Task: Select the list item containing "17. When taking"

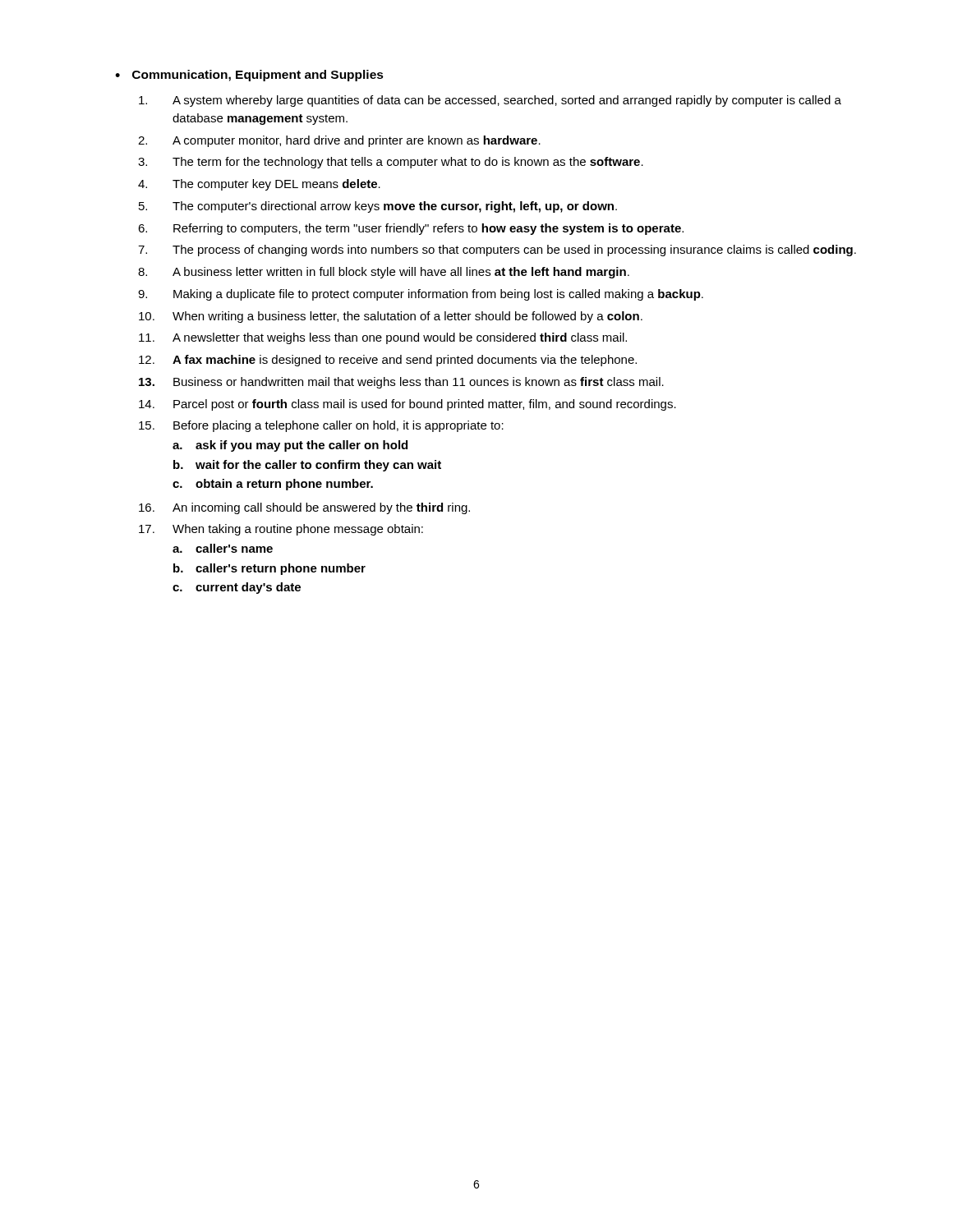Action: coord(281,559)
